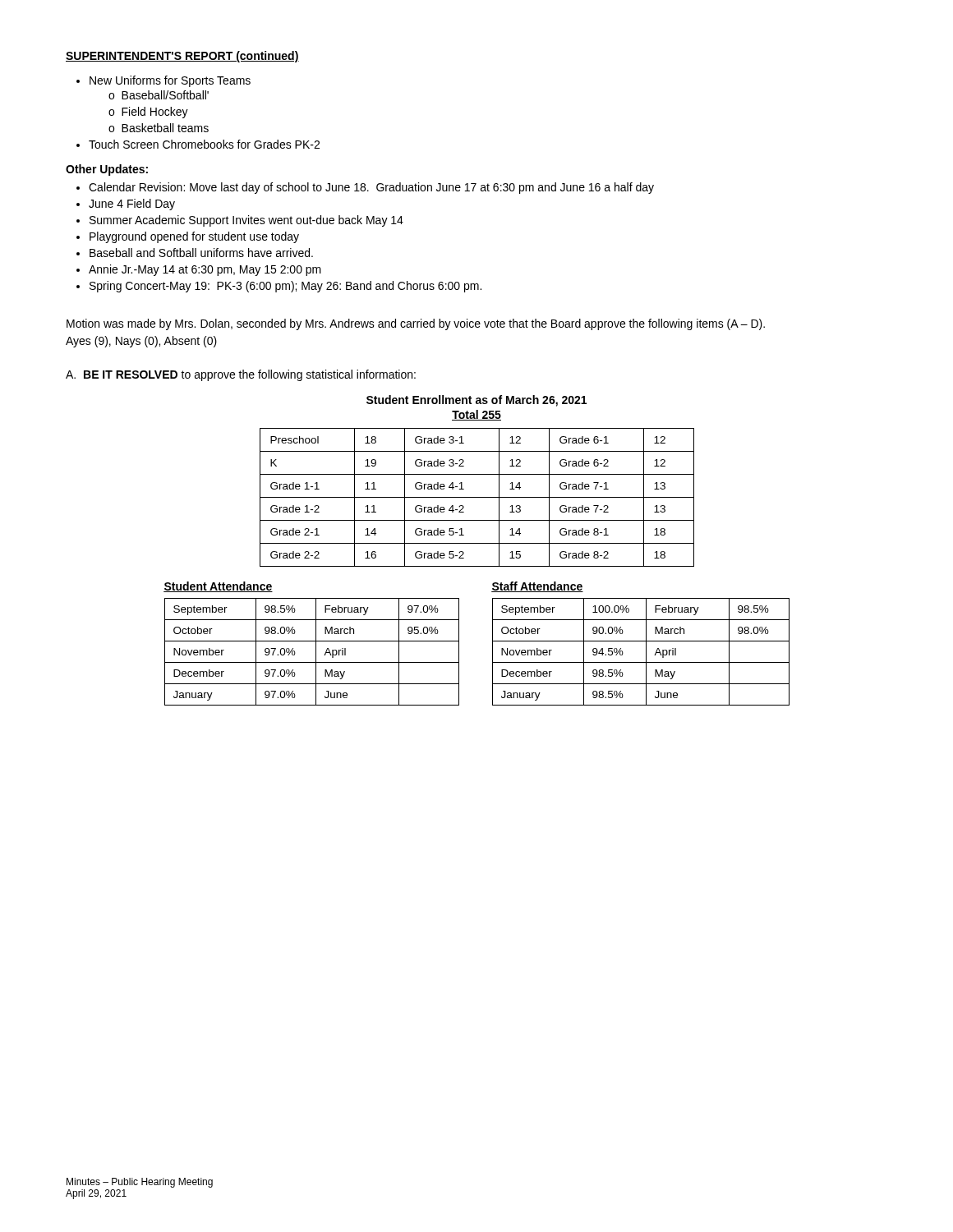Select the region starting "Baseball and Softball uniforms"
The height and width of the screenshot is (1232, 953).
201,253
